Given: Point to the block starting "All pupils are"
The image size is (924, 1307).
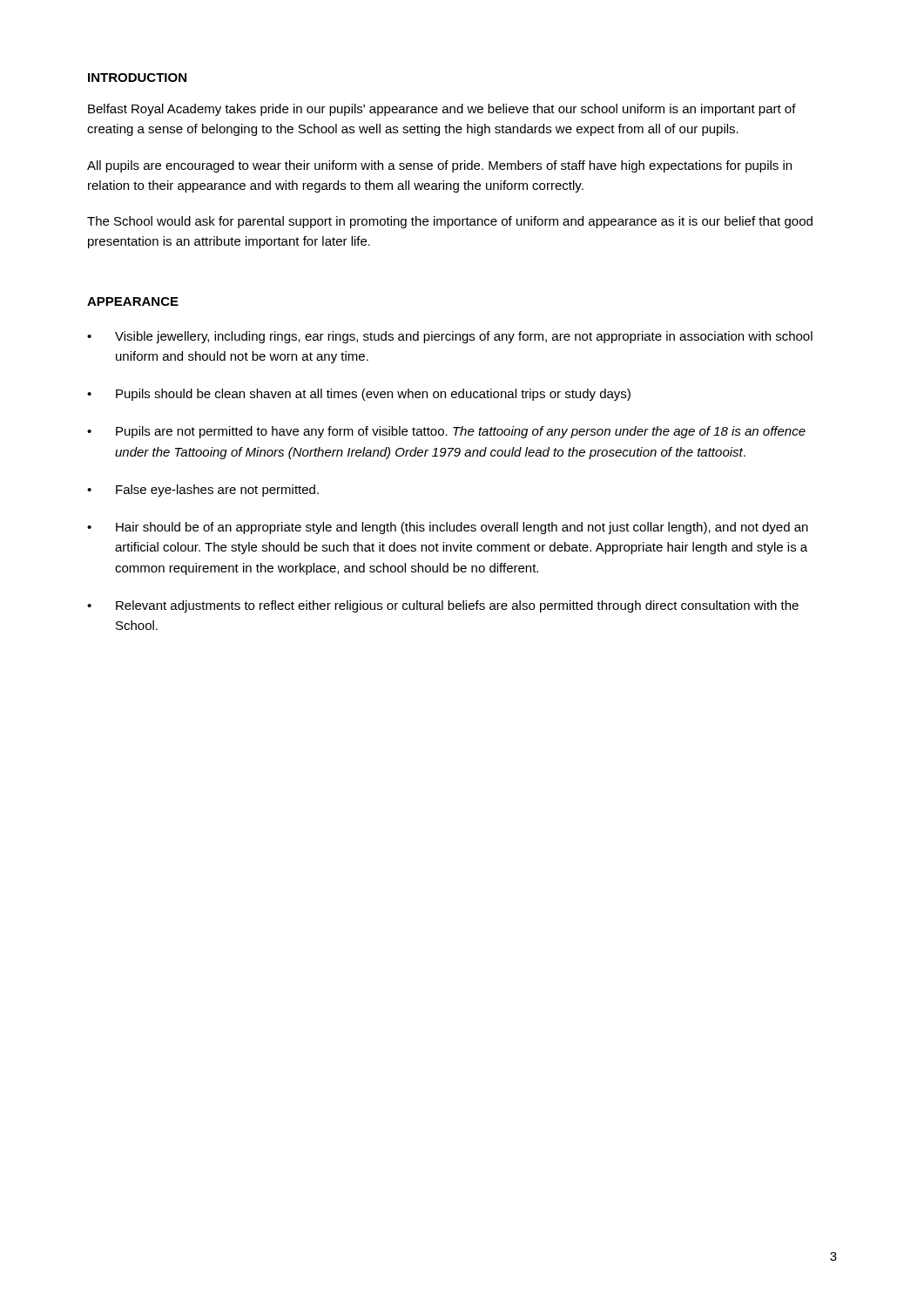Looking at the screenshot, I should [440, 175].
